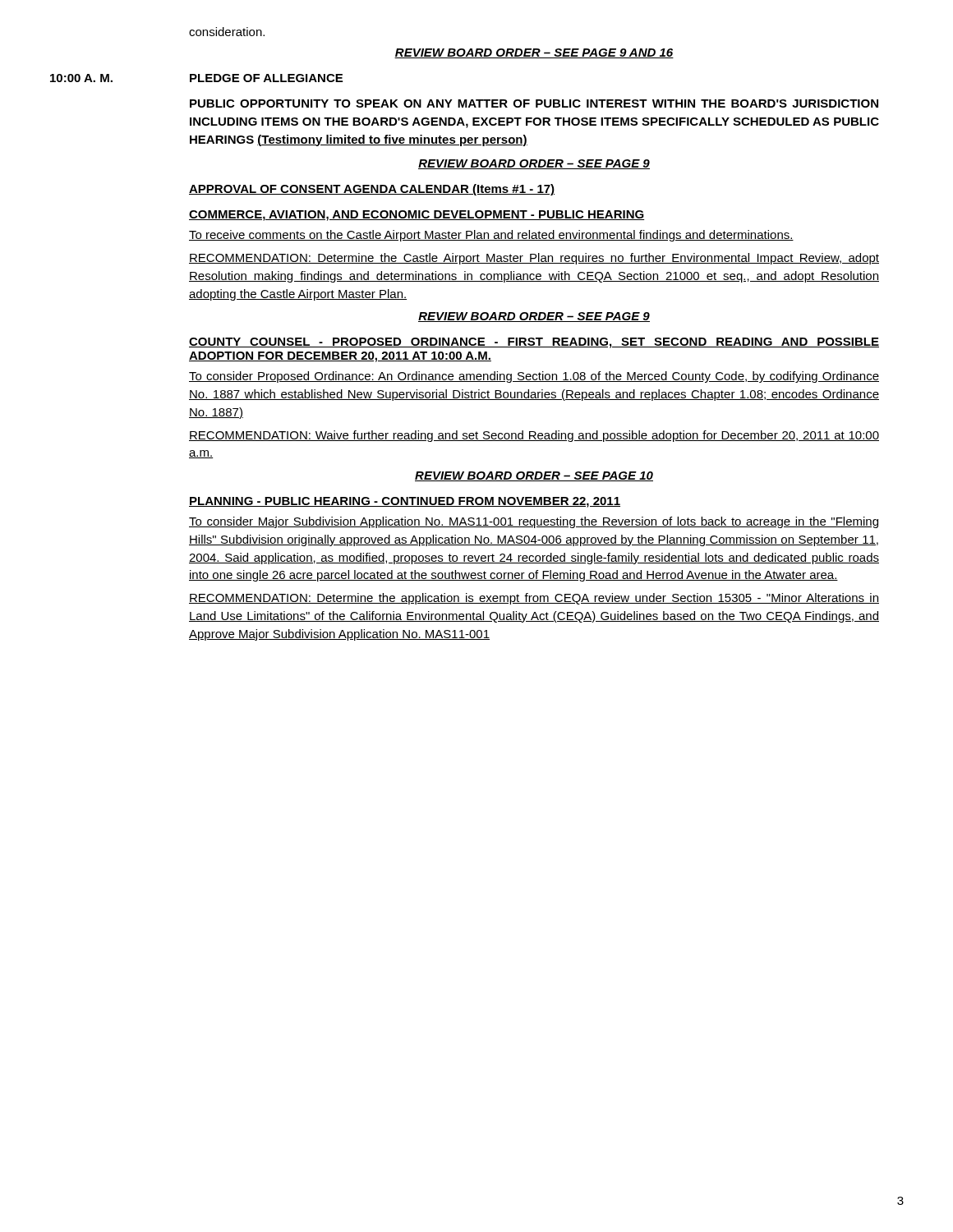The height and width of the screenshot is (1232, 953).
Task: Locate the block starting "To receive comments on the"
Action: click(x=491, y=235)
